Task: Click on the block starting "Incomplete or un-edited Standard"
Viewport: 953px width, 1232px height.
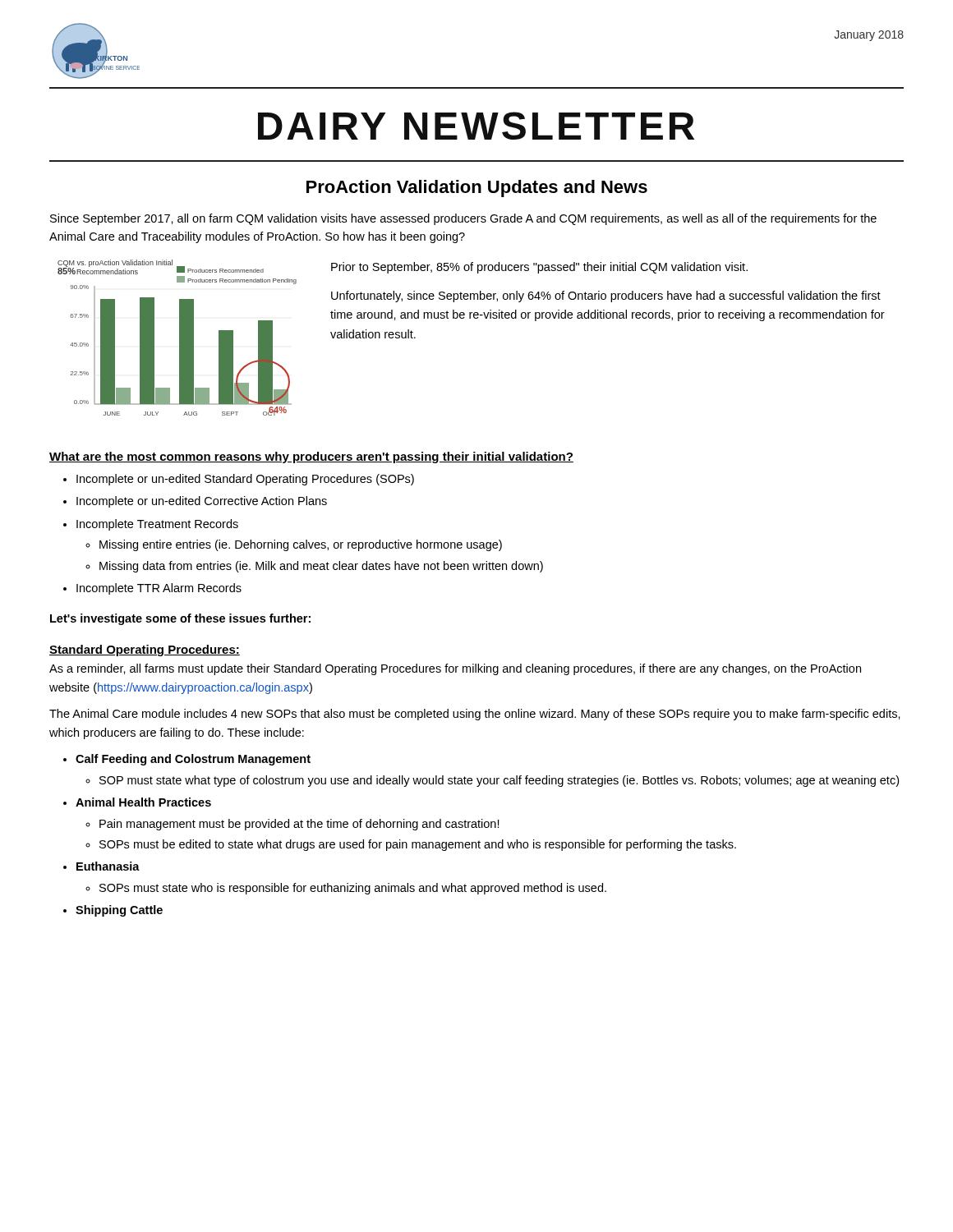Action: coord(245,480)
